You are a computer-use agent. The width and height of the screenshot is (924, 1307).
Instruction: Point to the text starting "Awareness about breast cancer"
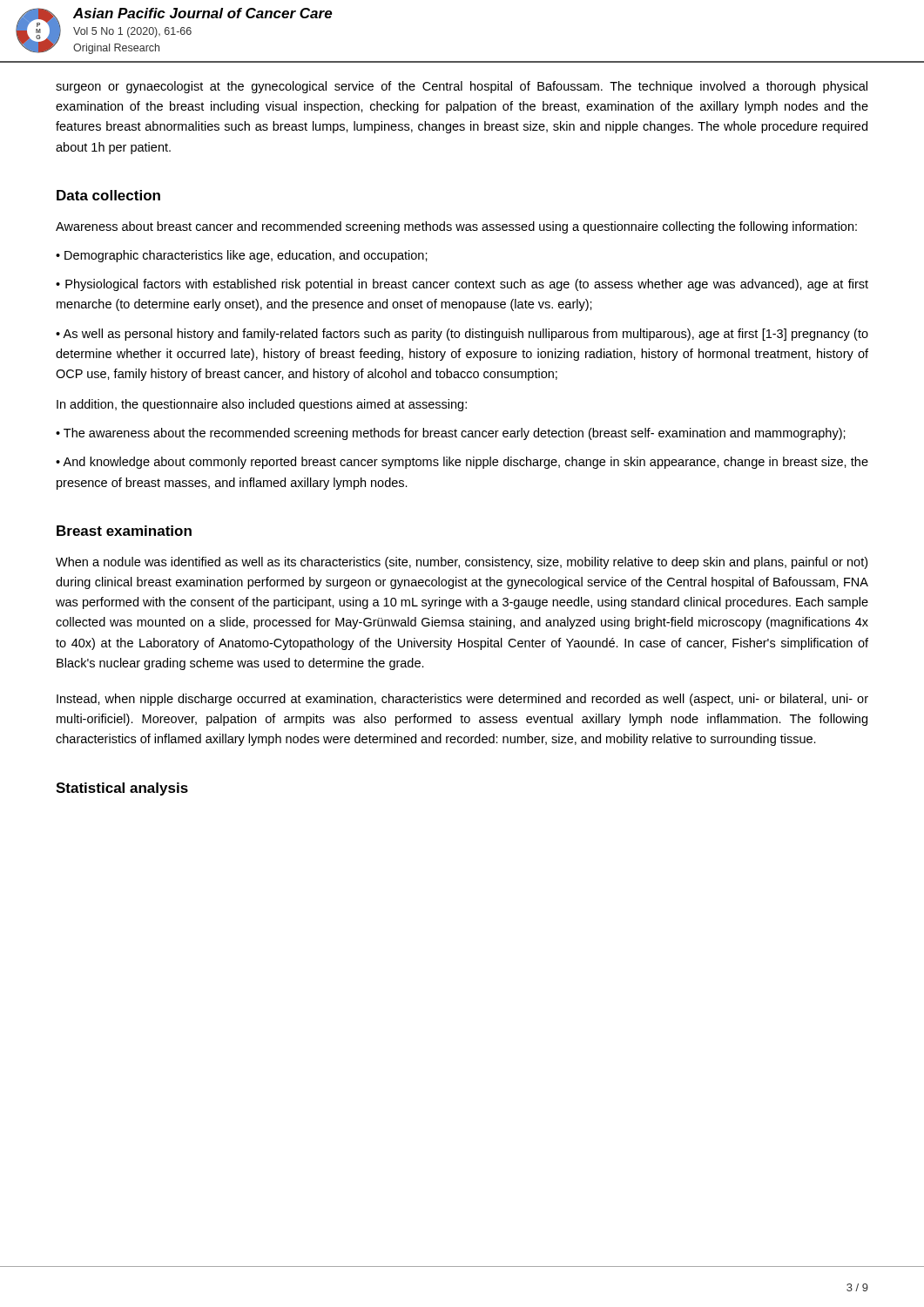(x=457, y=226)
